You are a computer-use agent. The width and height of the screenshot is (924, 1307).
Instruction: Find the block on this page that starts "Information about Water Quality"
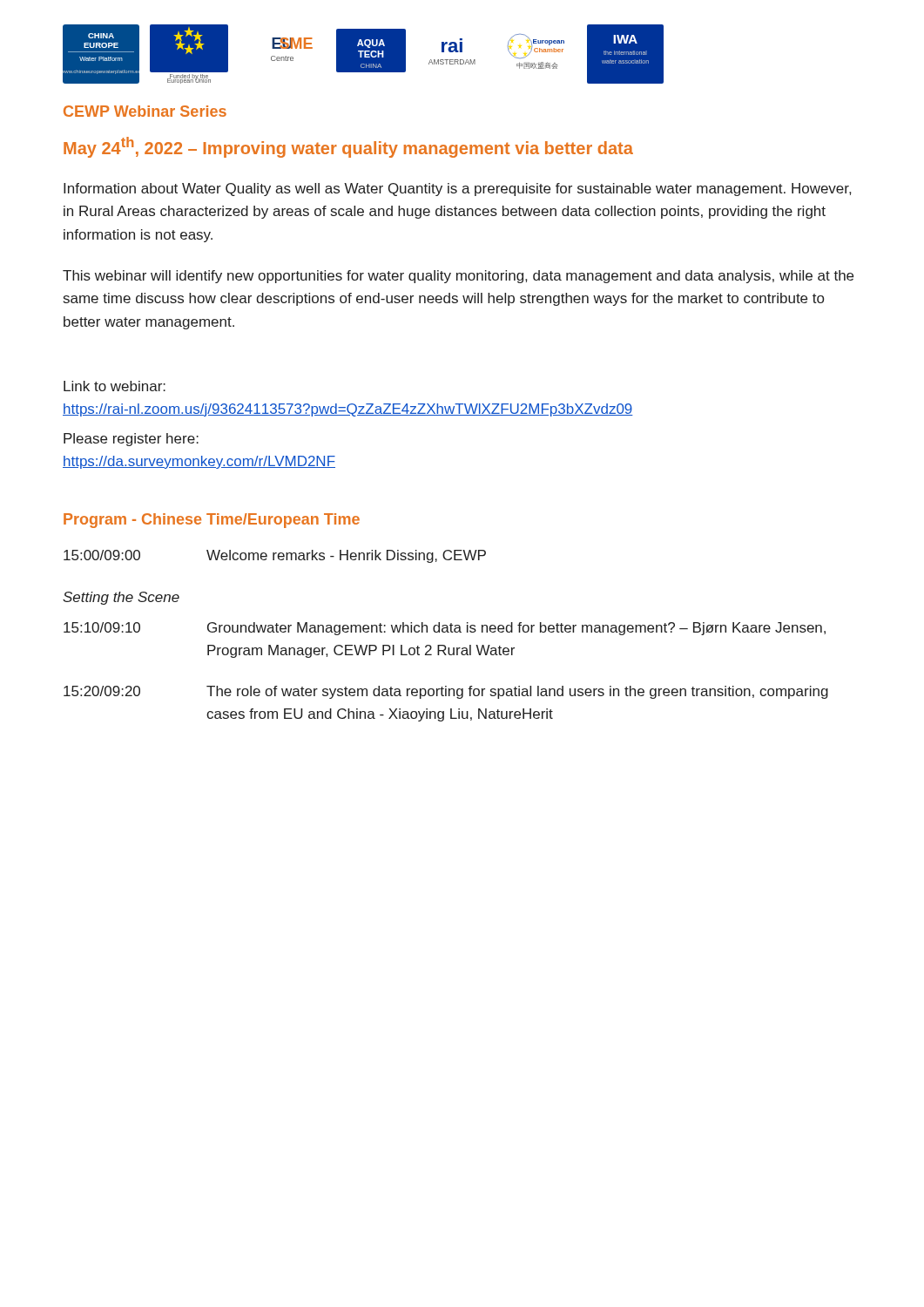pyautogui.click(x=458, y=212)
